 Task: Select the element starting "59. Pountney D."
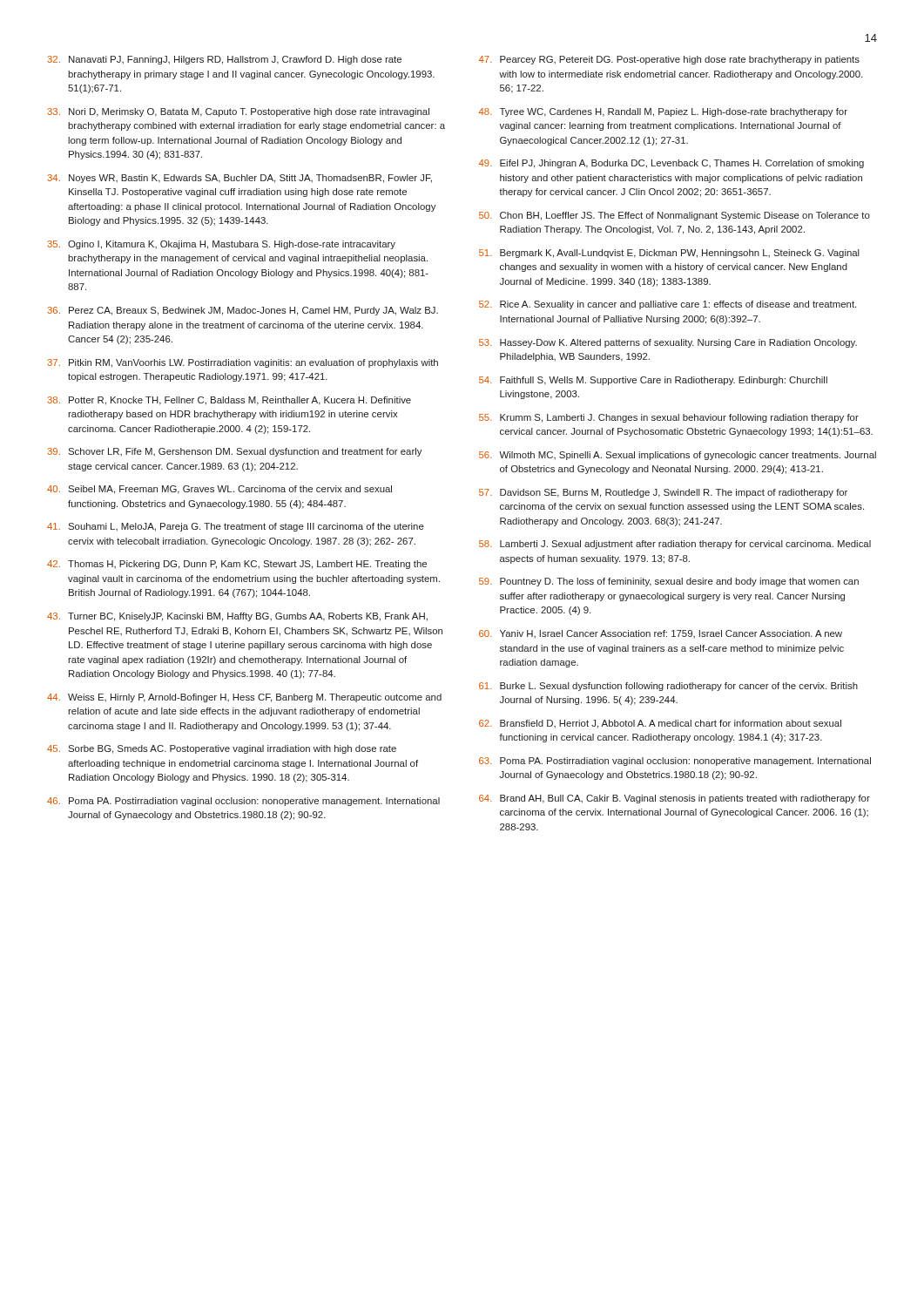pyautogui.click(x=678, y=596)
